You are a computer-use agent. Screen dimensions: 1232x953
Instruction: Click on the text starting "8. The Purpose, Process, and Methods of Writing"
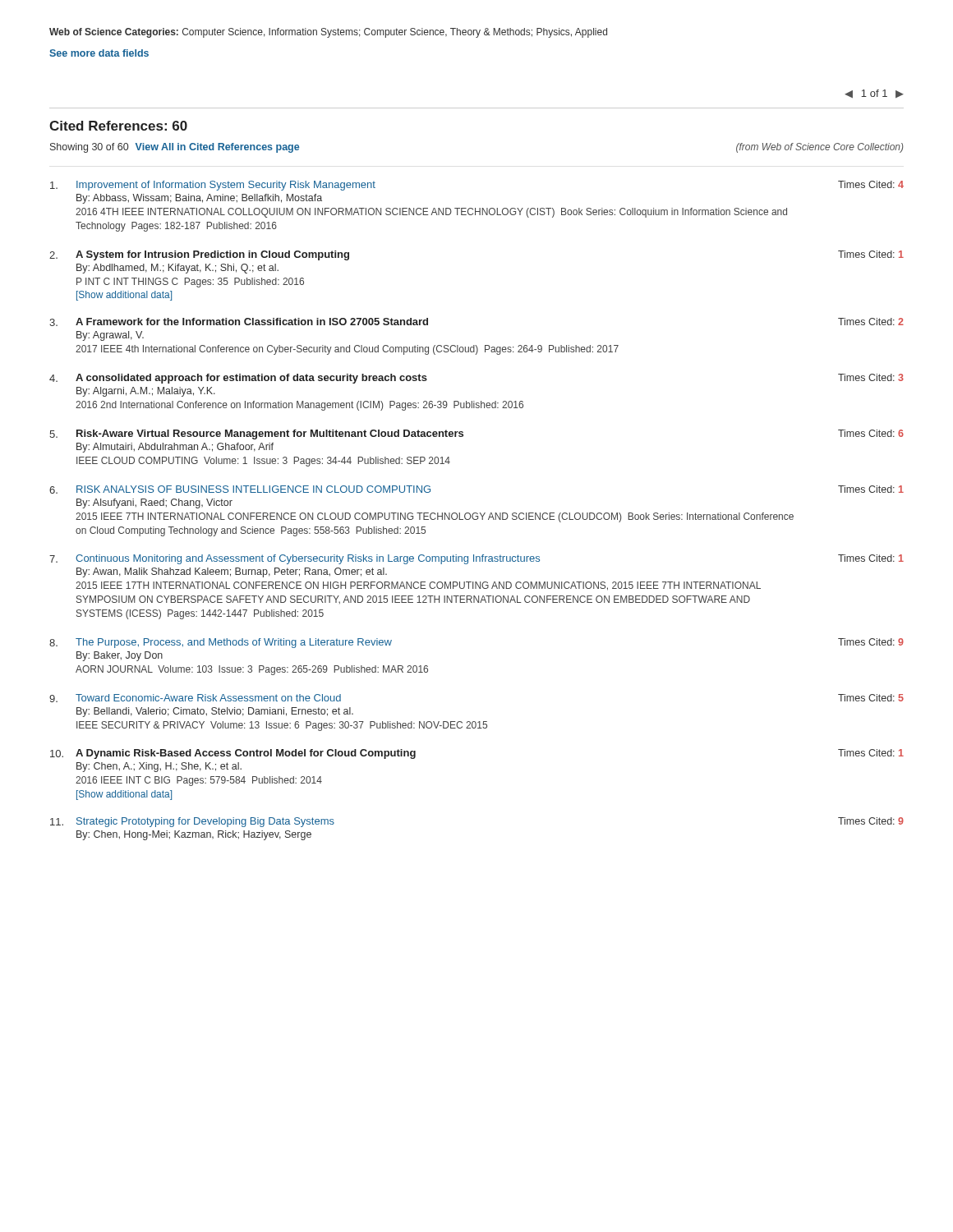pyautogui.click(x=234, y=644)
